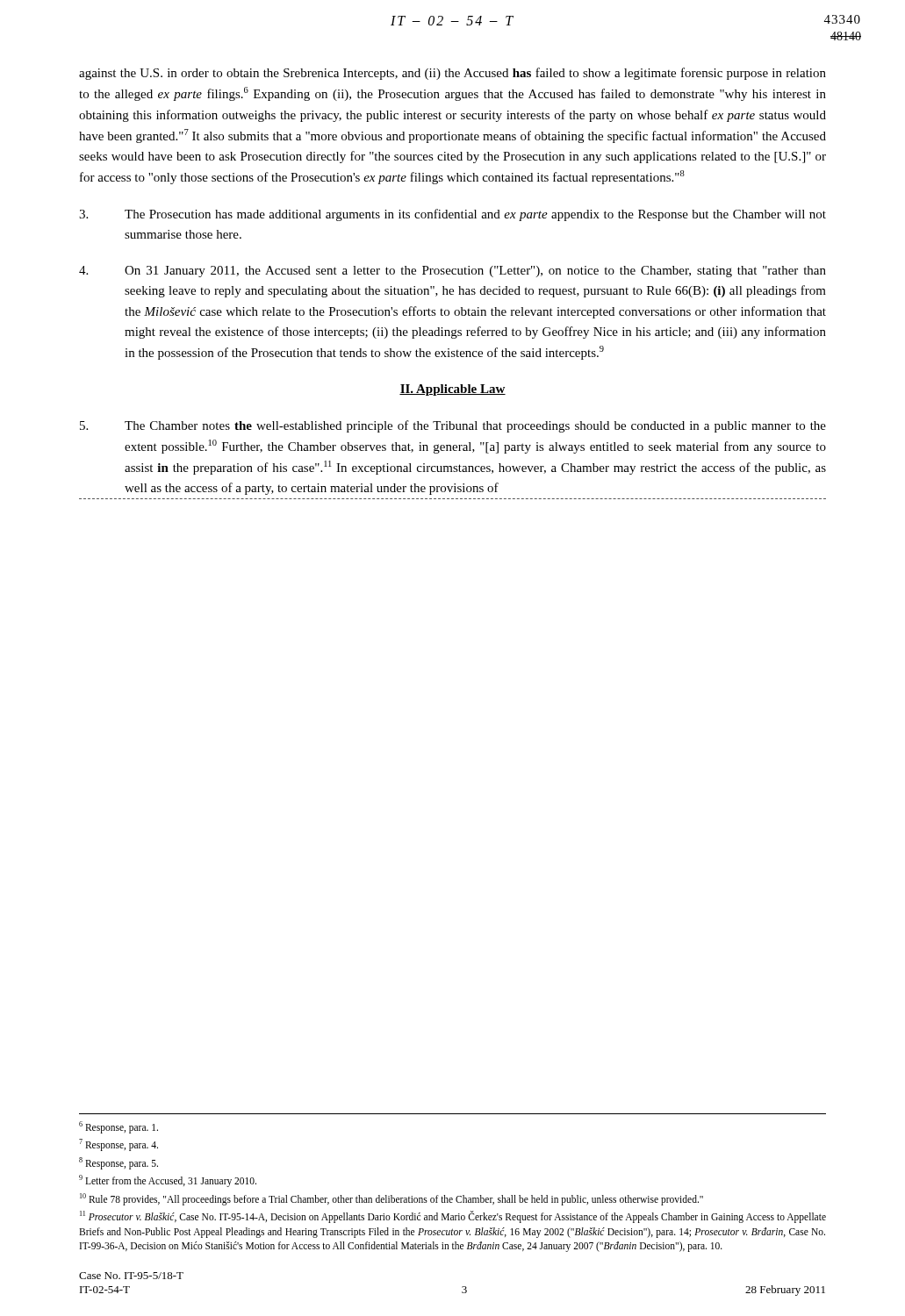Where is the passage that starts "6 Response, para. 1. 7"?
Viewport: 905px width, 1316px height.
(x=452, y=1186)
